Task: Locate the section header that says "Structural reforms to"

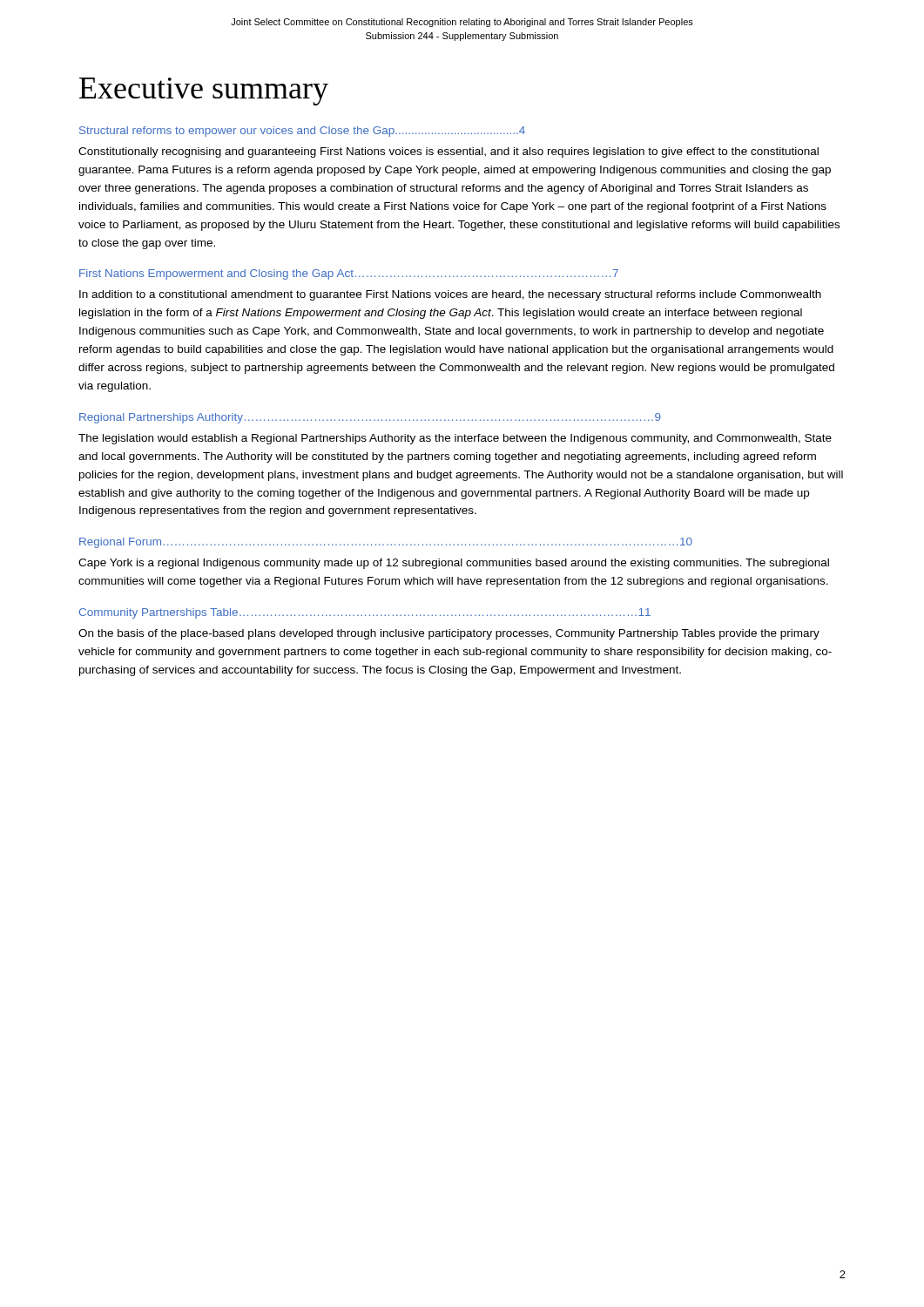Action: 302,130
